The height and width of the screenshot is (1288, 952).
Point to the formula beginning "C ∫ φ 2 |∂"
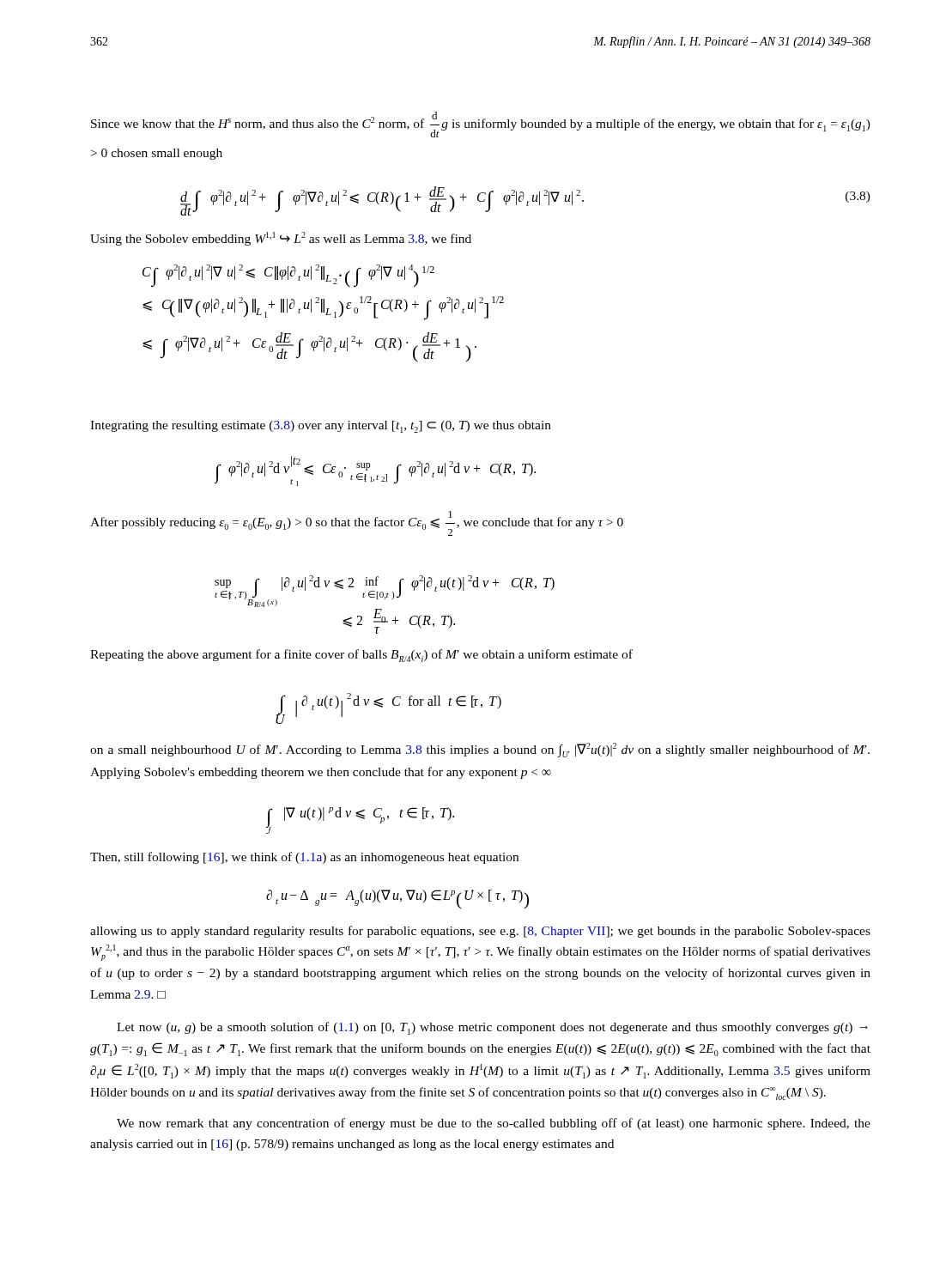(480, 333)
